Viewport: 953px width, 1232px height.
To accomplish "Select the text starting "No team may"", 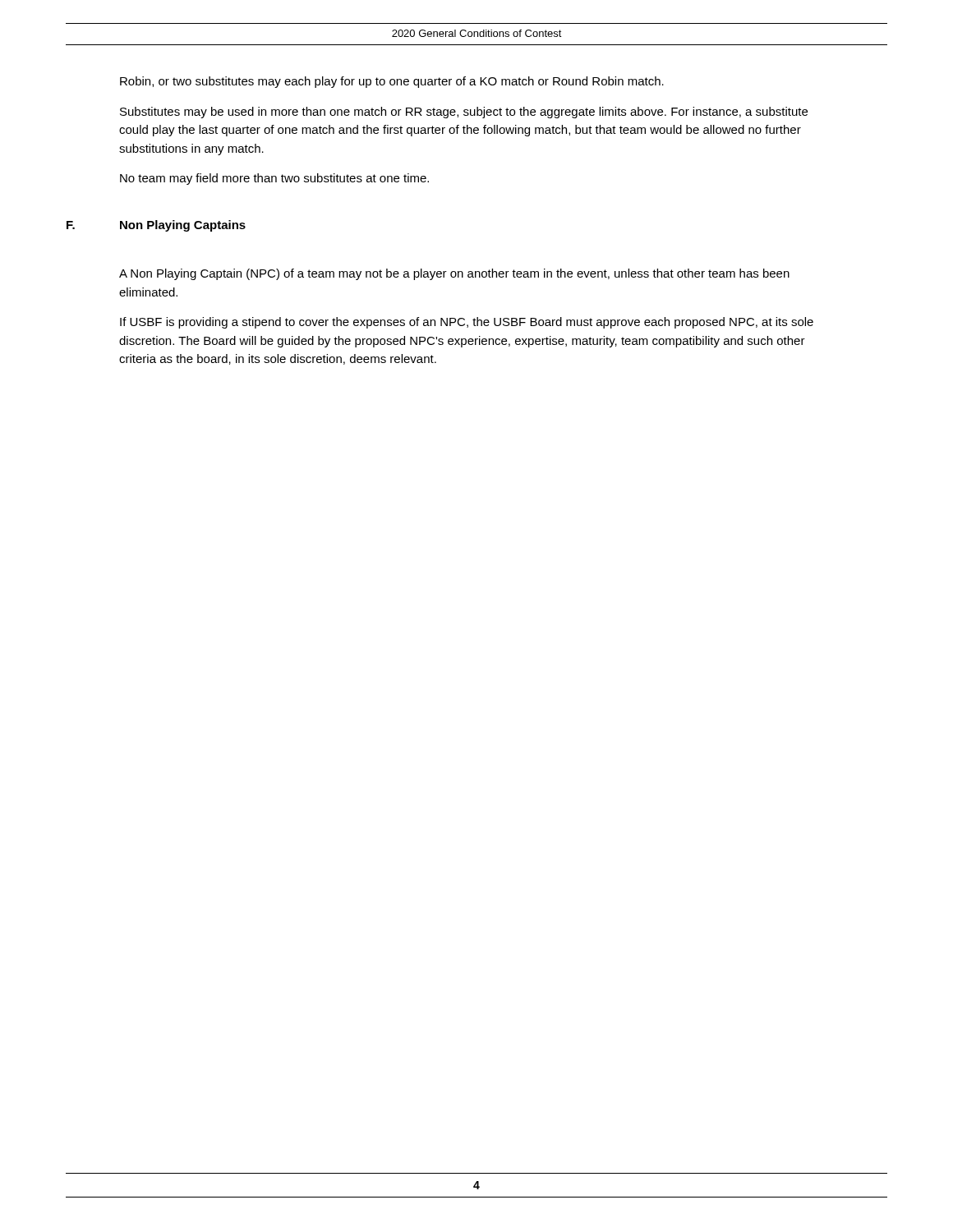I will click(x=275, y=178).
